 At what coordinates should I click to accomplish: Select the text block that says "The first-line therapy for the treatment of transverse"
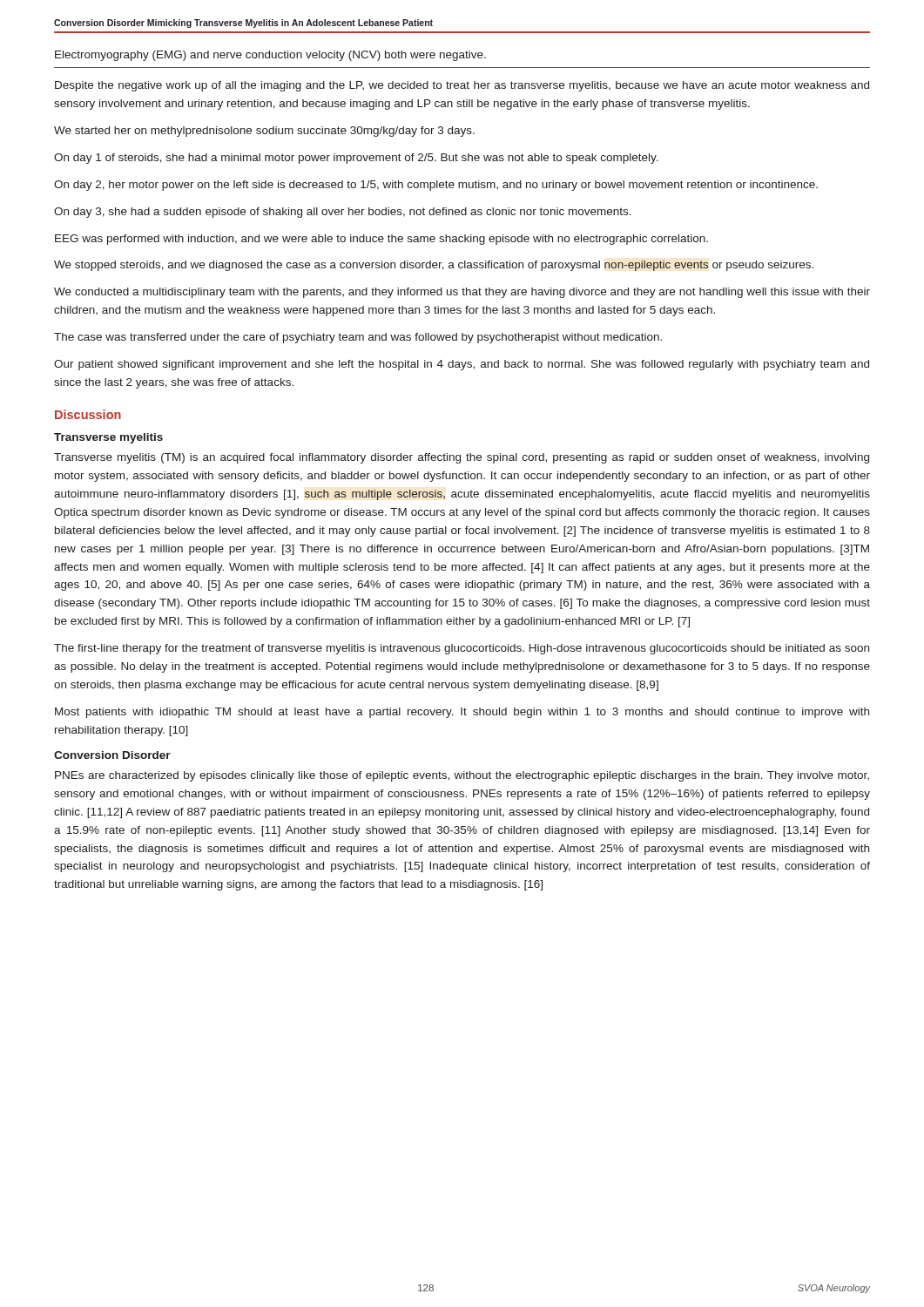pyautogui.click(x=462, y=666)
